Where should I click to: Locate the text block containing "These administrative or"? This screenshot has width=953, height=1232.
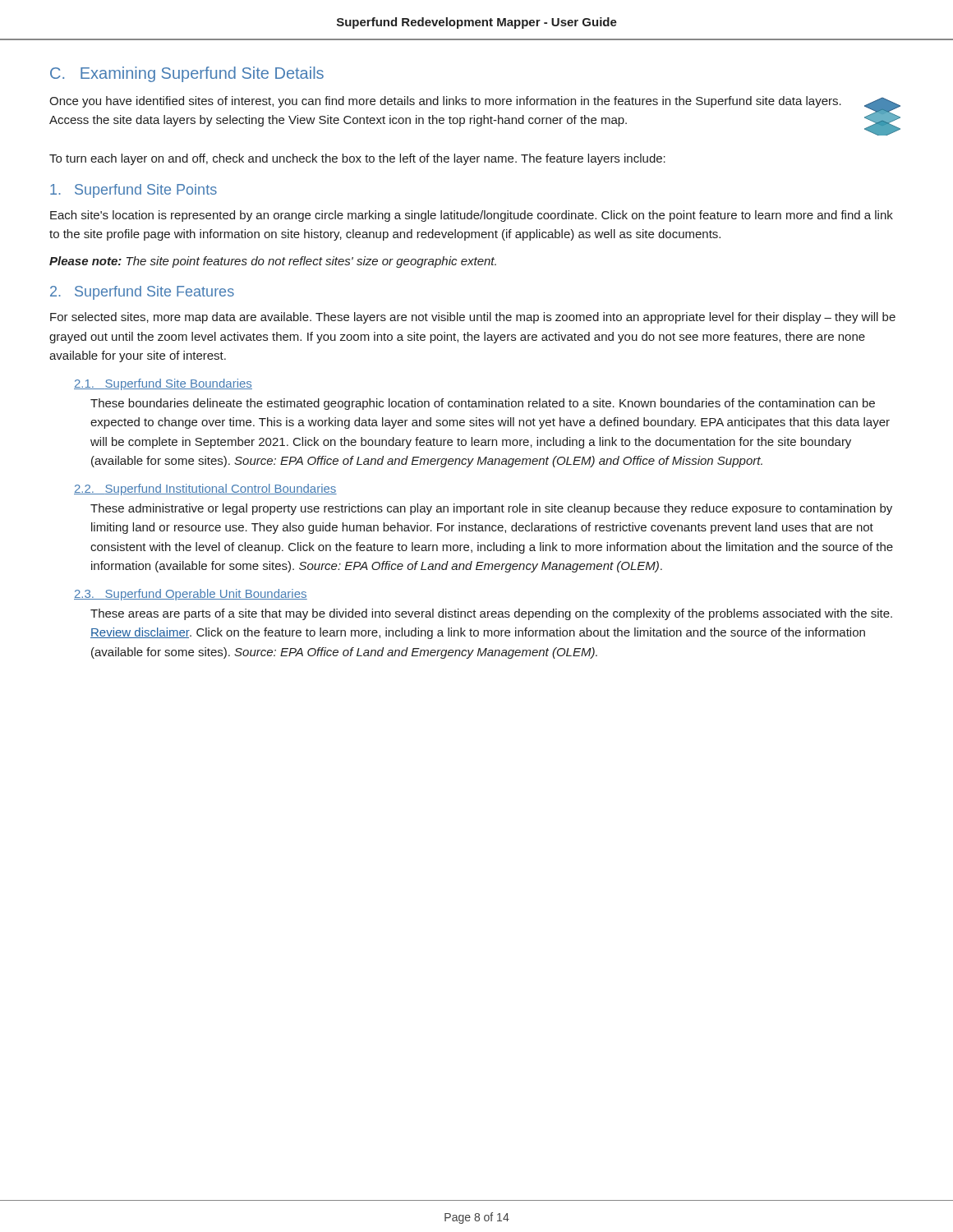492,537
